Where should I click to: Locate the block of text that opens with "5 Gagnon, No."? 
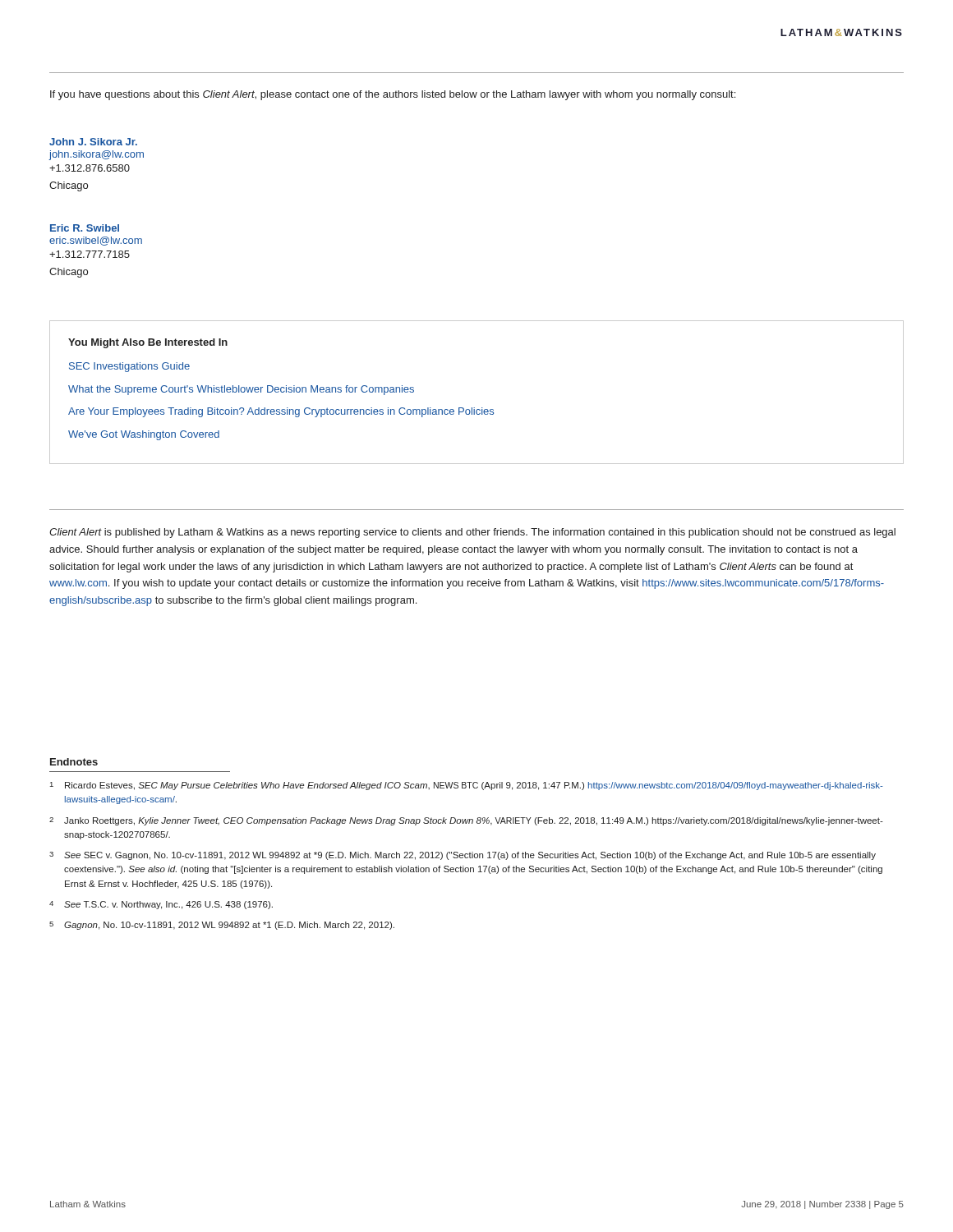[222, 925]
